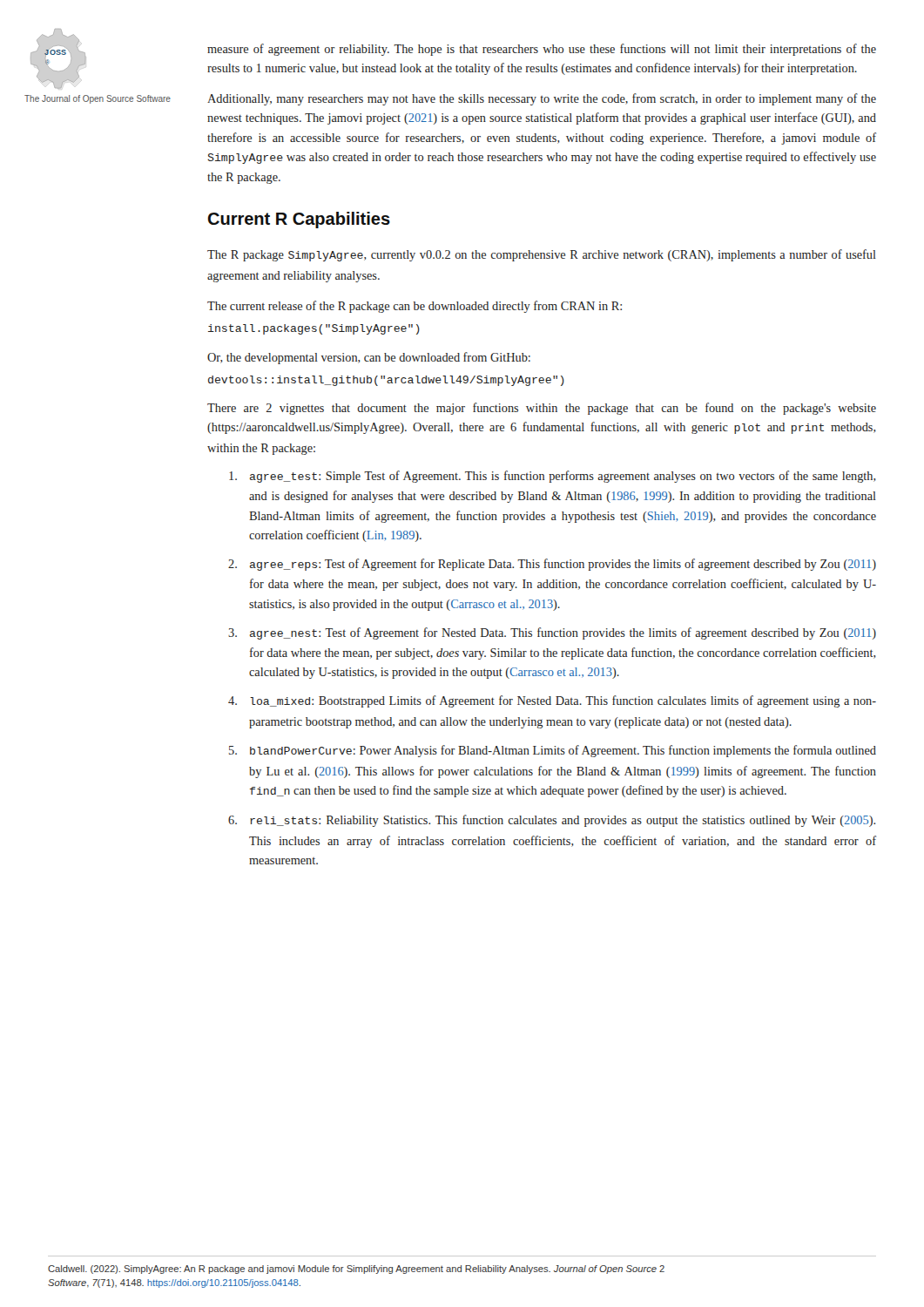
Task: Click the passage that begins "measure of agreement or reliability. The hope is"
Action: 542,58
